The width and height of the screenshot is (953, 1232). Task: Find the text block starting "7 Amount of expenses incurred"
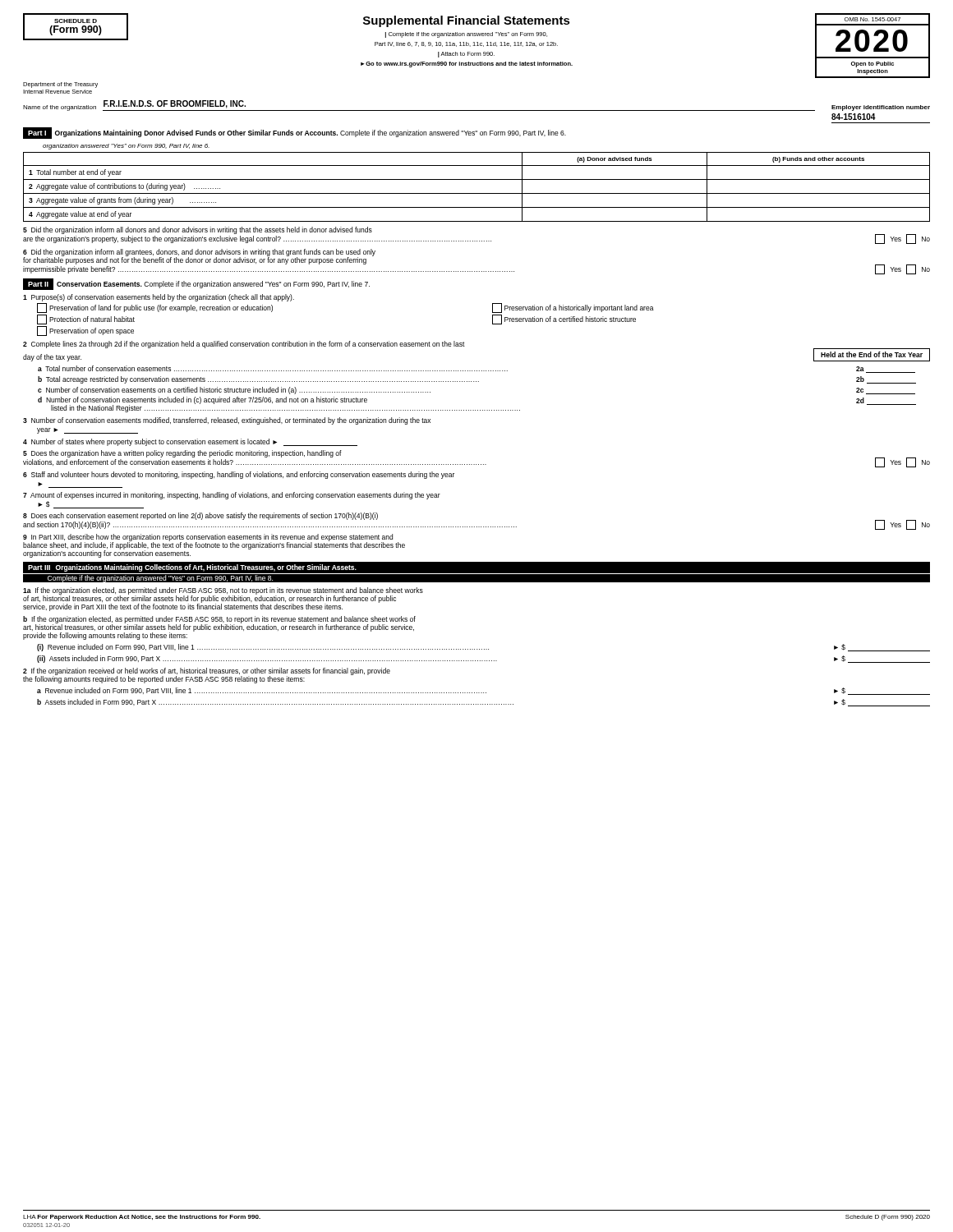pyautogui.click(x=231, y=495)
